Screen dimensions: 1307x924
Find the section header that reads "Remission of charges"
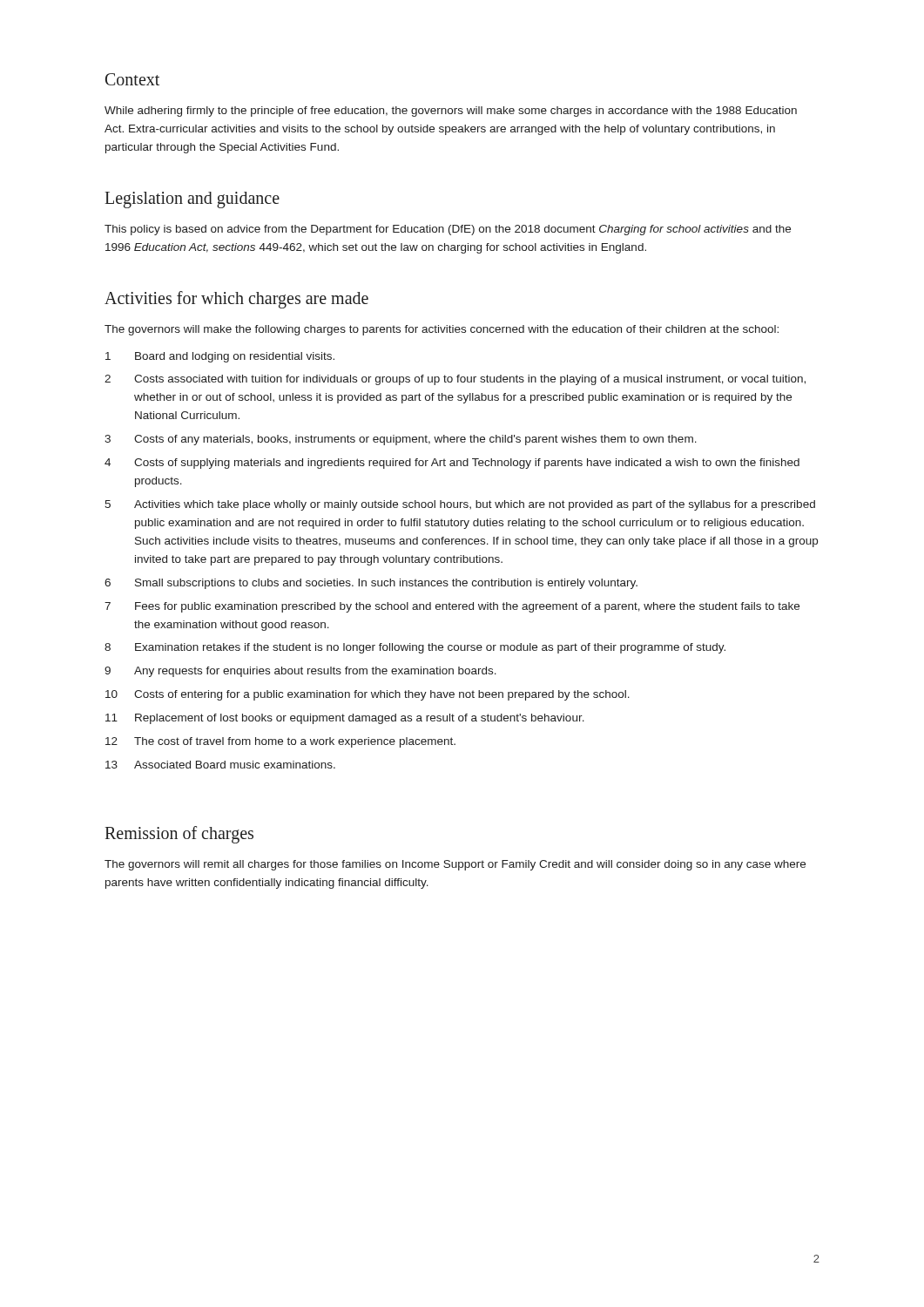[x=179, y=835]
